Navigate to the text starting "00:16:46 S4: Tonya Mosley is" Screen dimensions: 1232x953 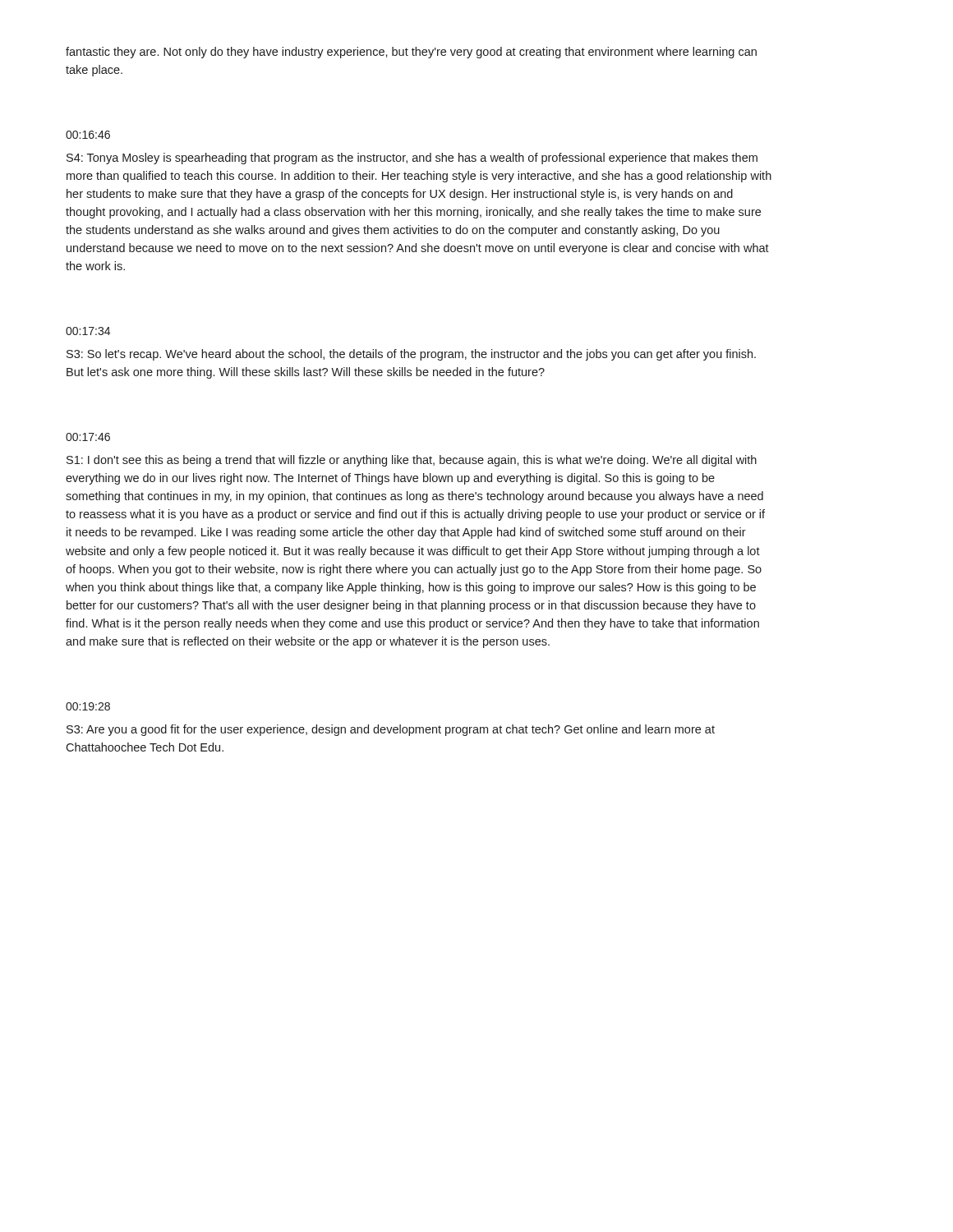419,201
